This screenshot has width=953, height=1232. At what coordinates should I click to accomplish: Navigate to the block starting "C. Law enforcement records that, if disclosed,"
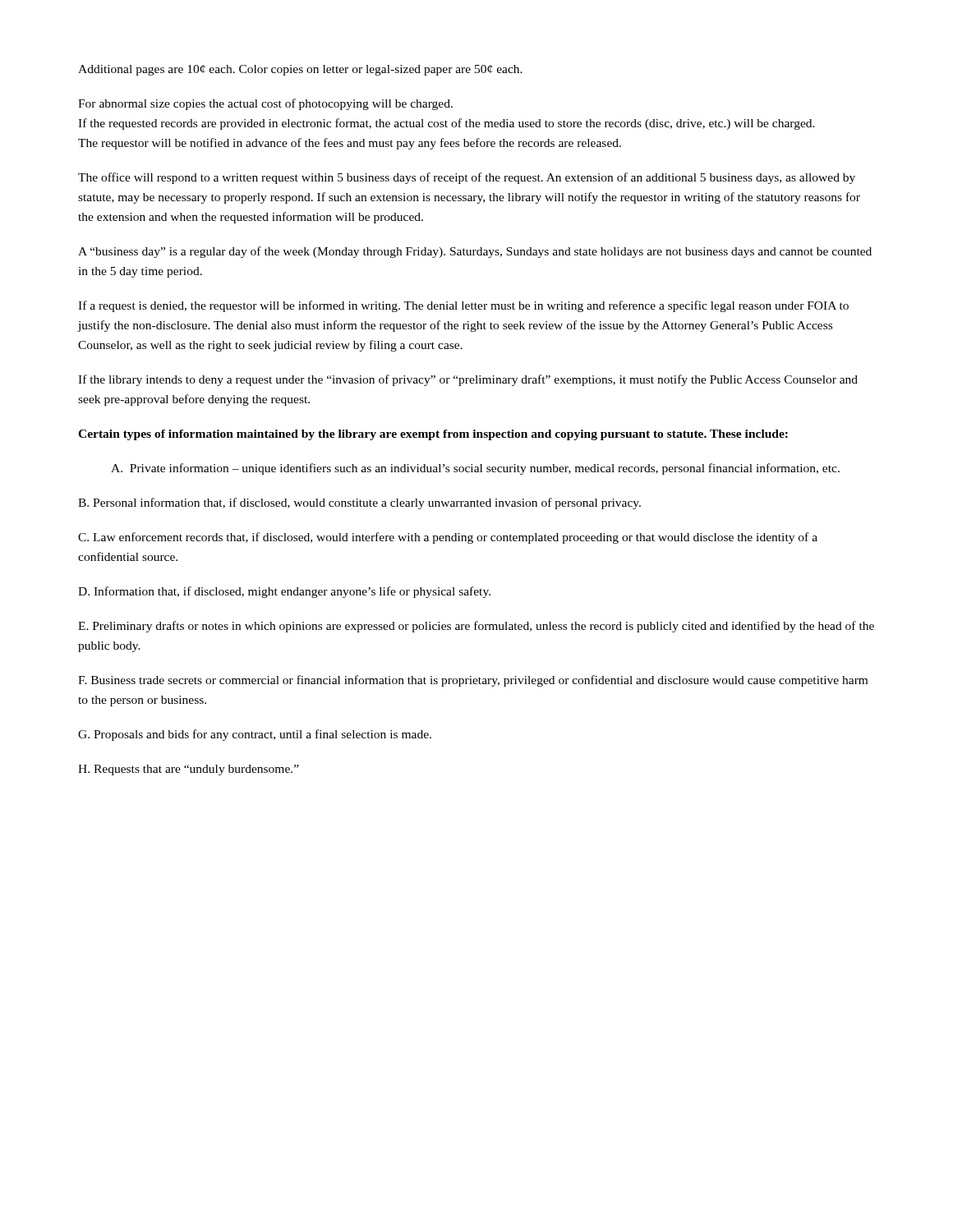coord(448,547)
